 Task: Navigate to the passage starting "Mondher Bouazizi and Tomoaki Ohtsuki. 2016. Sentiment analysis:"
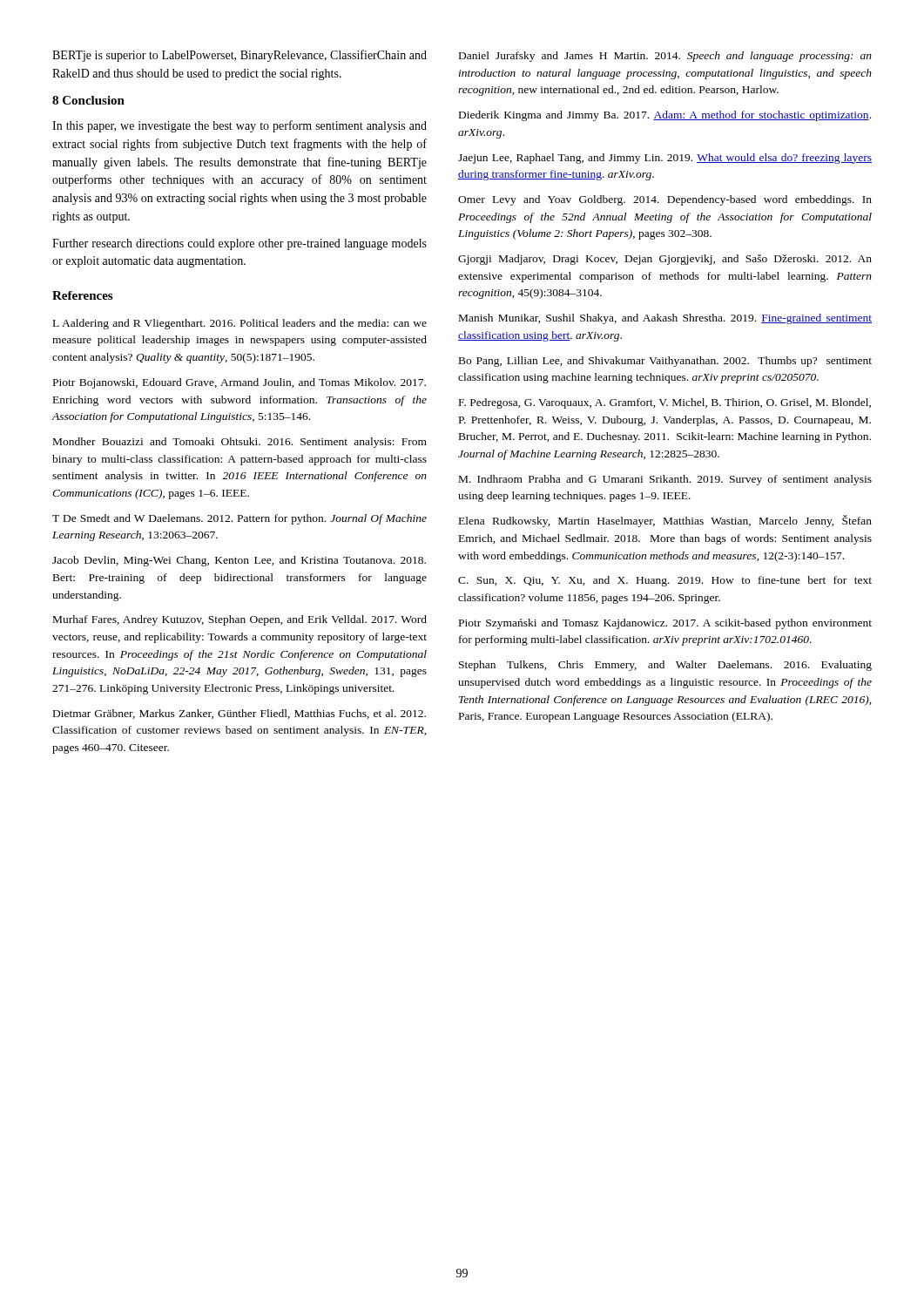pos(240,467)
